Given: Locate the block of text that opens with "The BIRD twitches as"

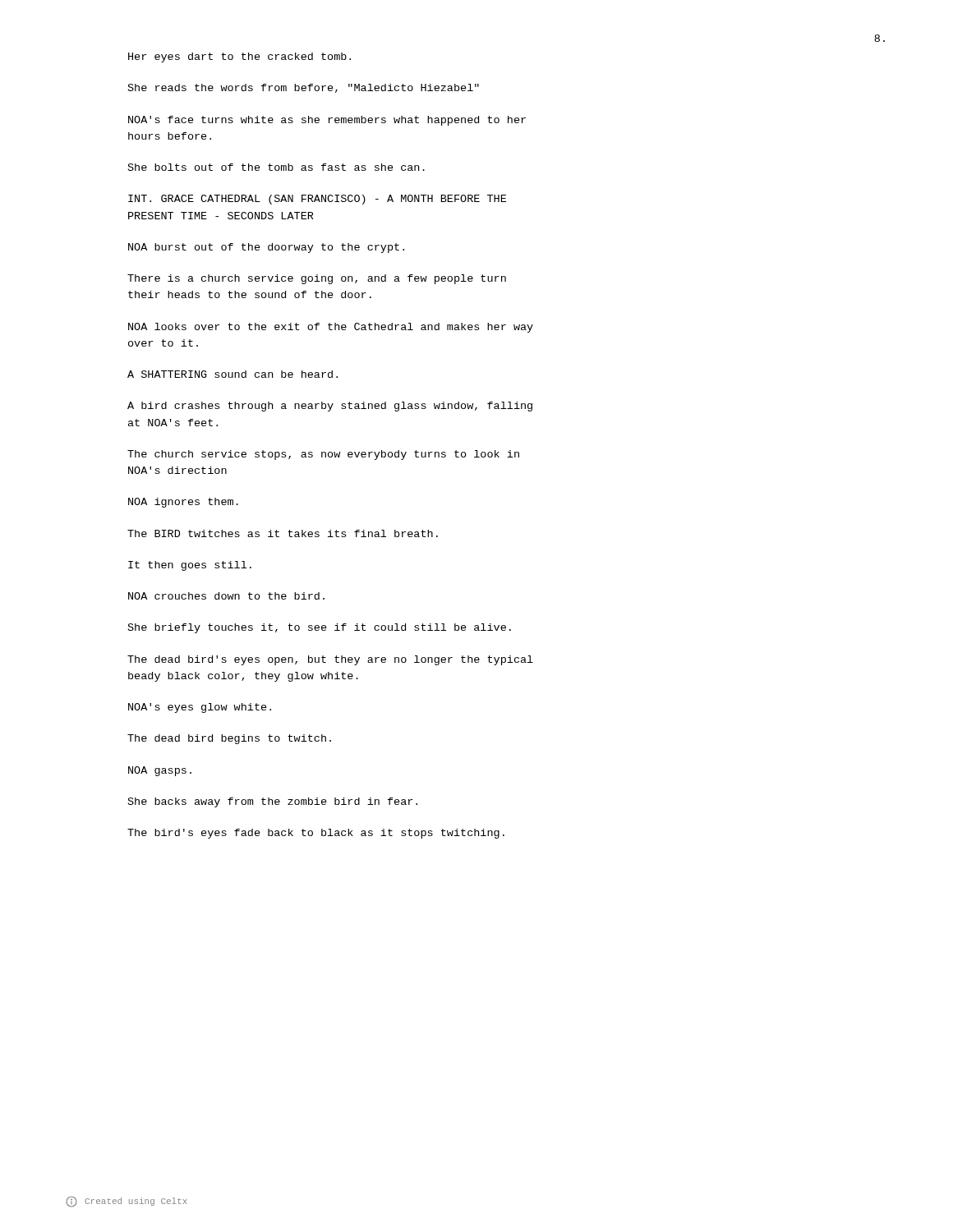Looking at the screenshot, I should [x=284, y=534].
